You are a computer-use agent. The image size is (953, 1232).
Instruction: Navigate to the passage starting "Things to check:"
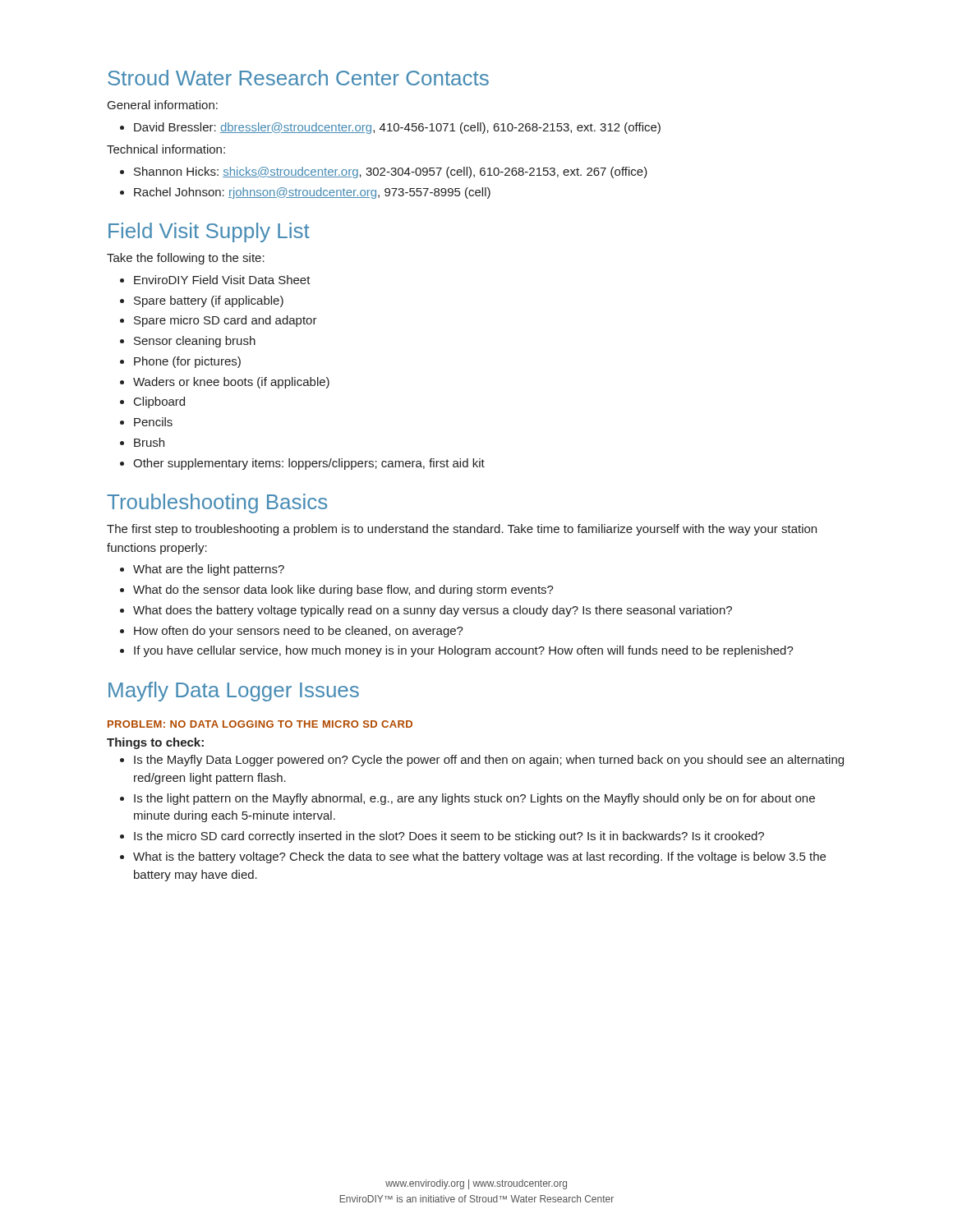coord(155,743)
